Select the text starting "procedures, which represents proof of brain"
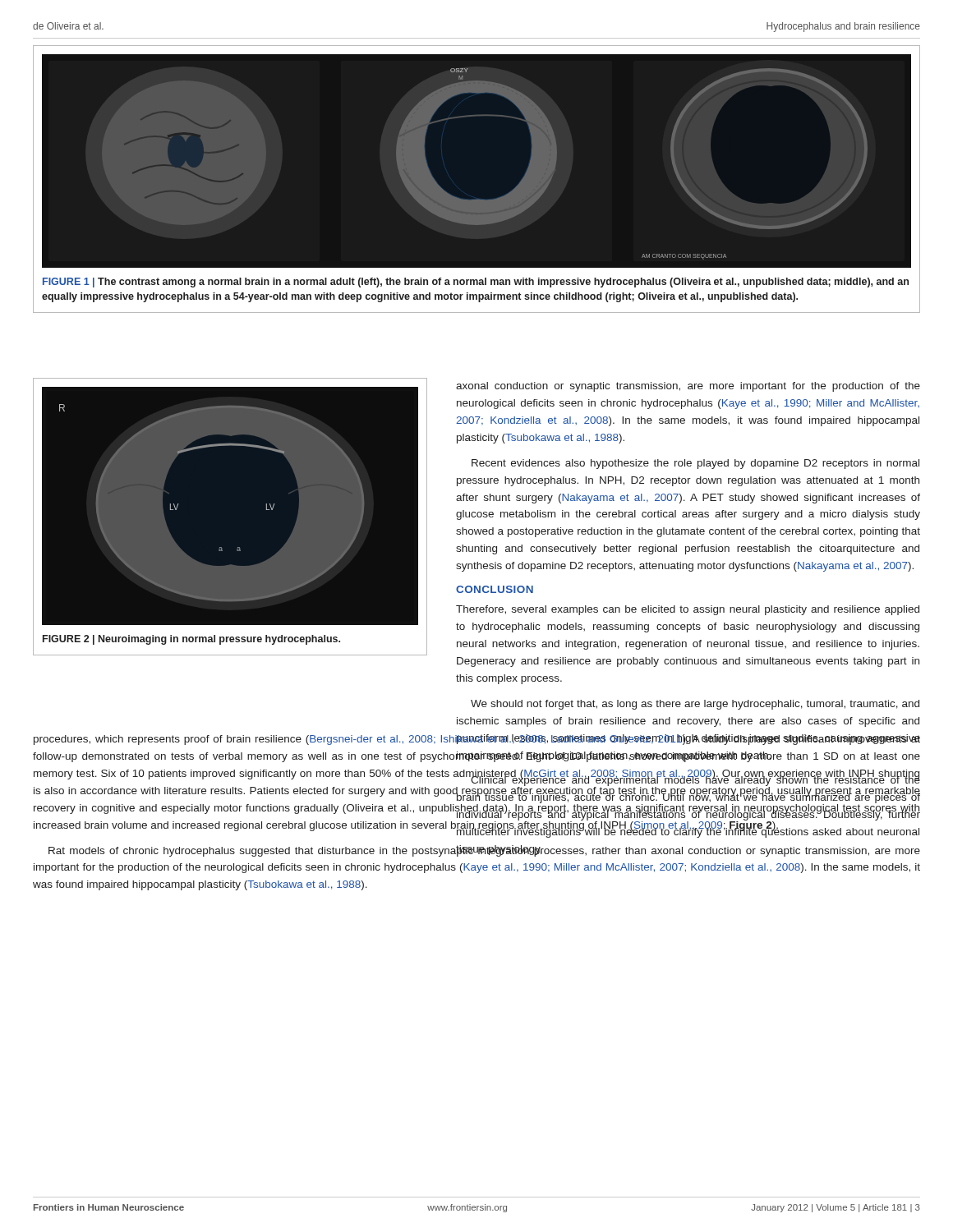 (476, 812)
